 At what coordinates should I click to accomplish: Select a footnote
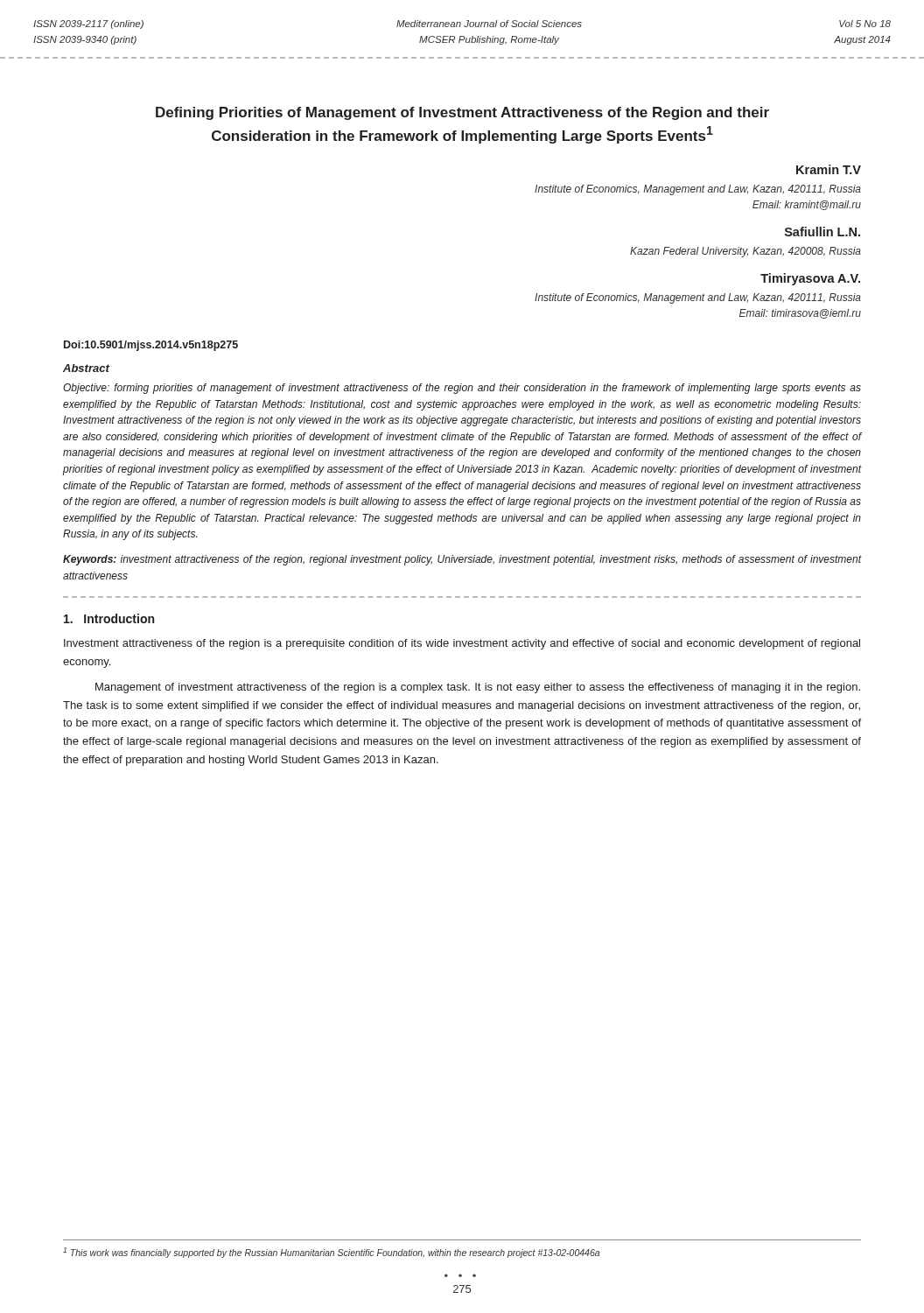point(462,1252)
